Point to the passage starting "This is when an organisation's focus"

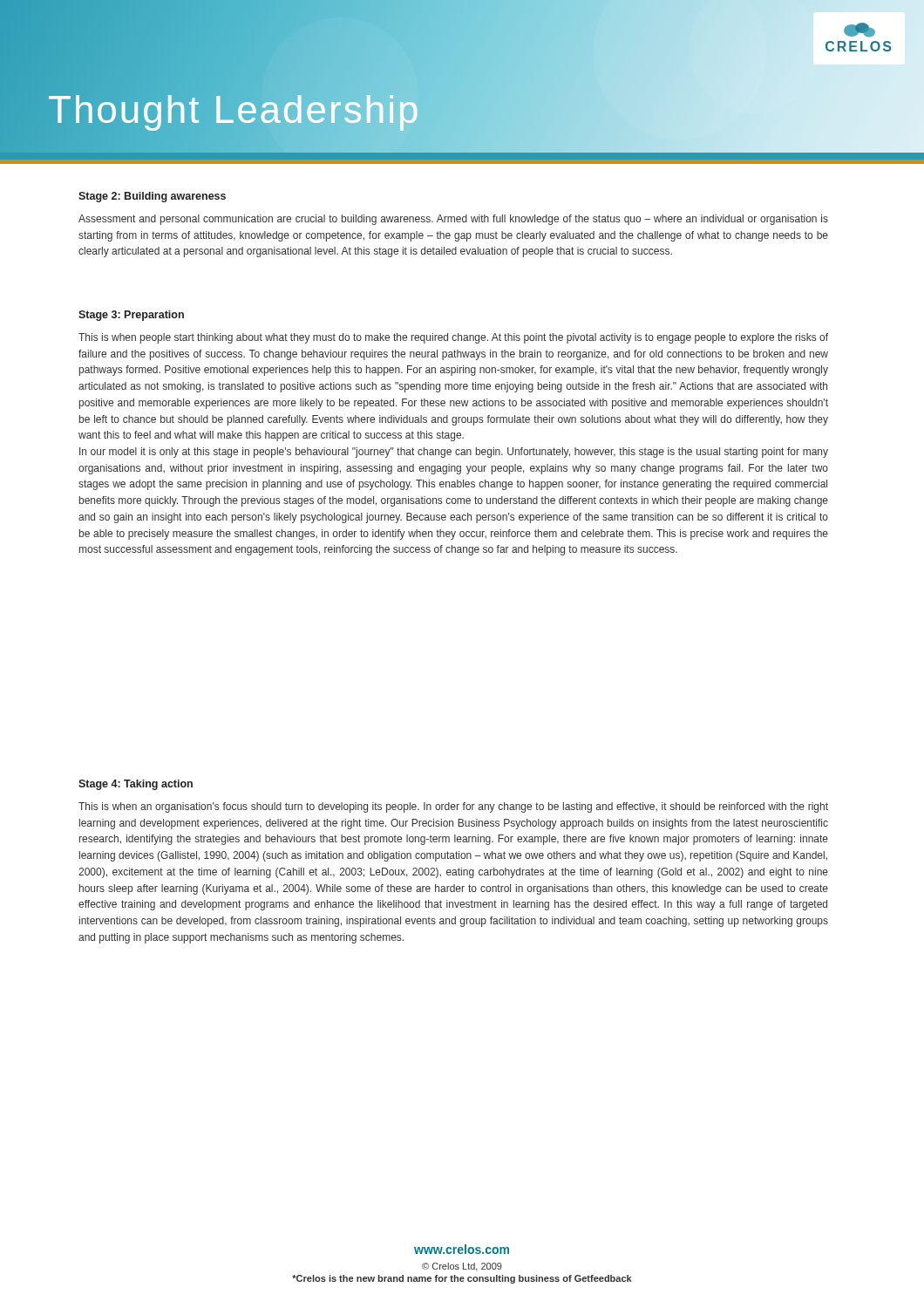pos(453,872)
